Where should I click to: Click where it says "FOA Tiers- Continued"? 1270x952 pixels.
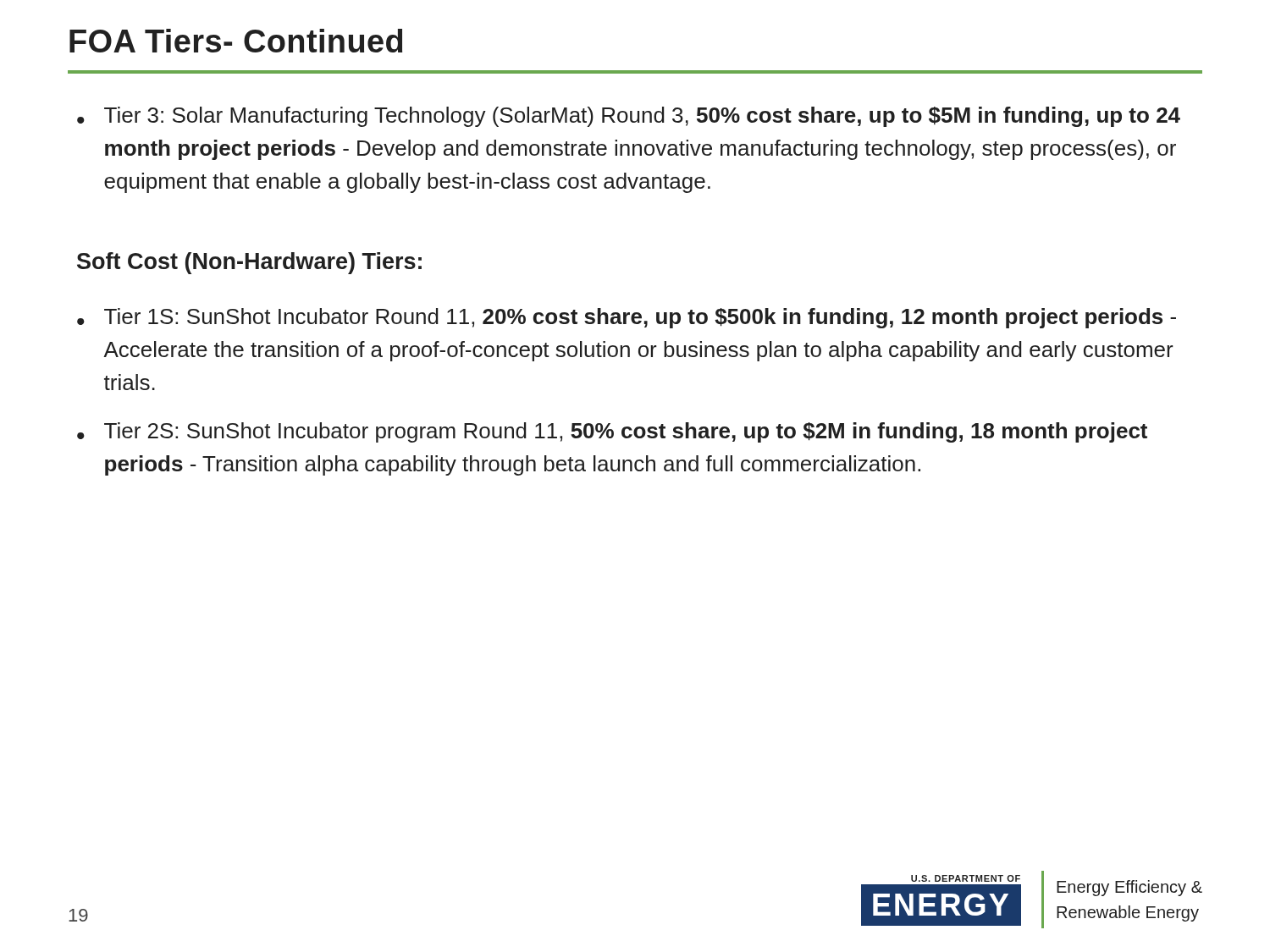236,41
